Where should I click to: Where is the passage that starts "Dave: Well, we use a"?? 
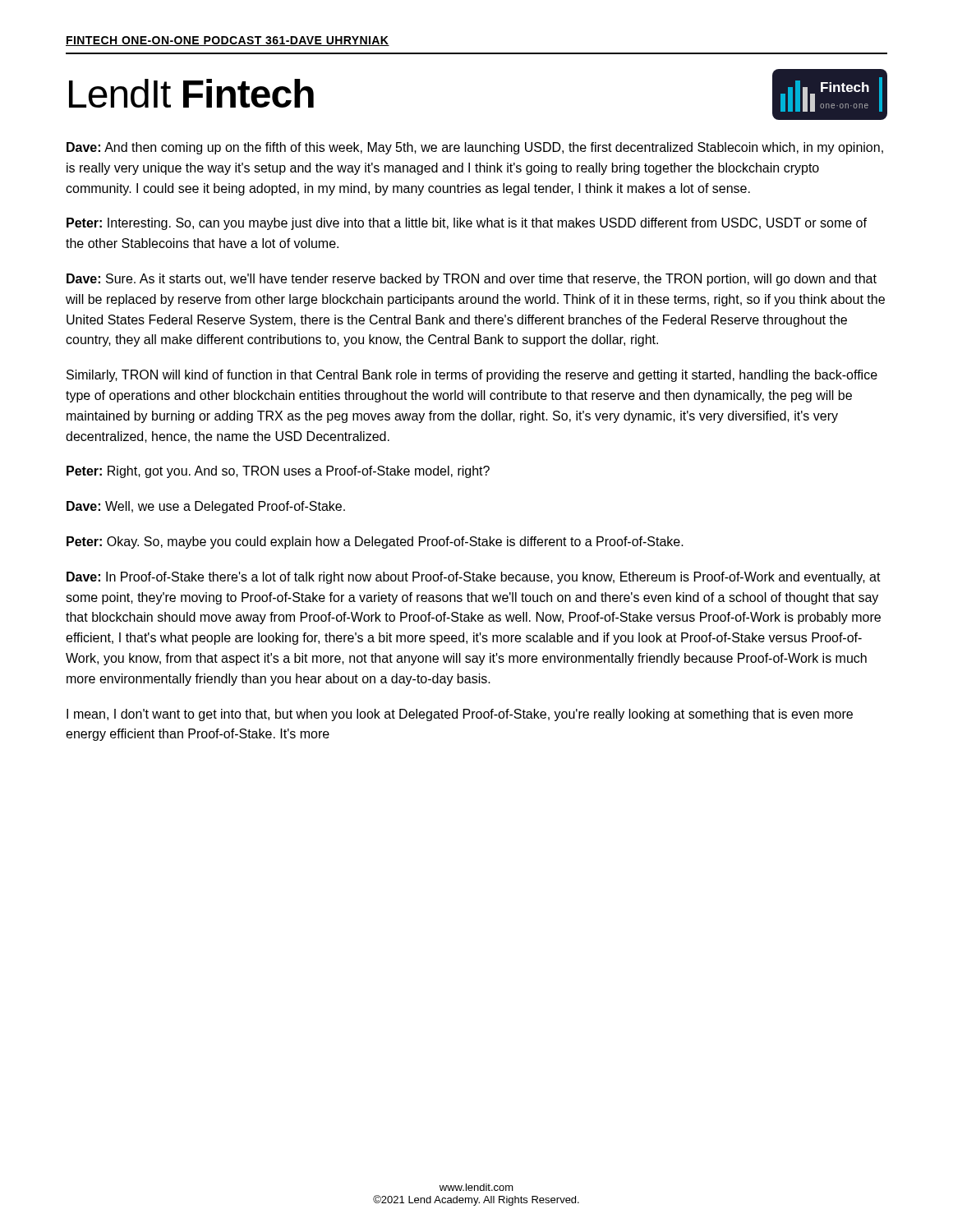206,506
